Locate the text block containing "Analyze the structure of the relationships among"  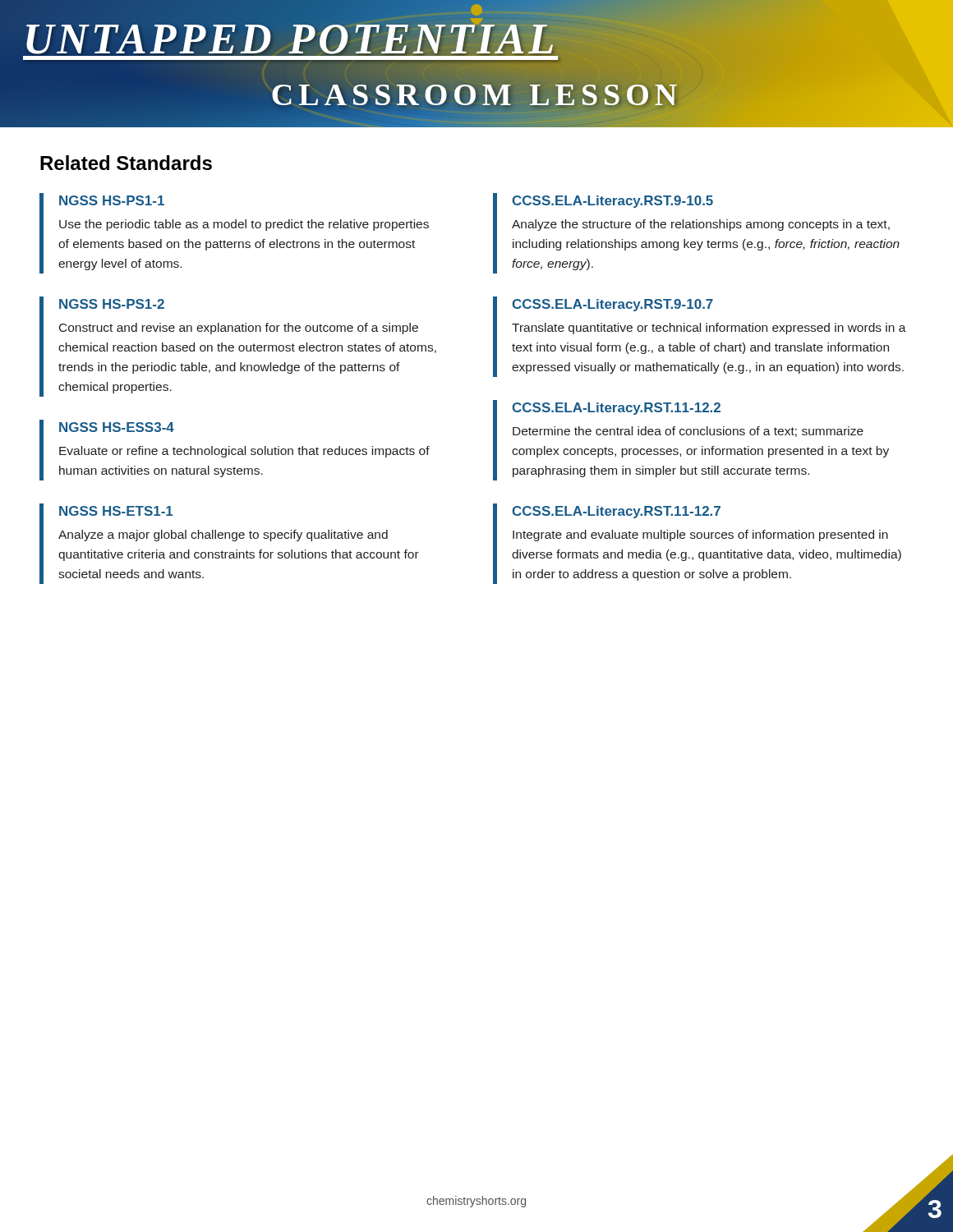click(x=706, y=244)
